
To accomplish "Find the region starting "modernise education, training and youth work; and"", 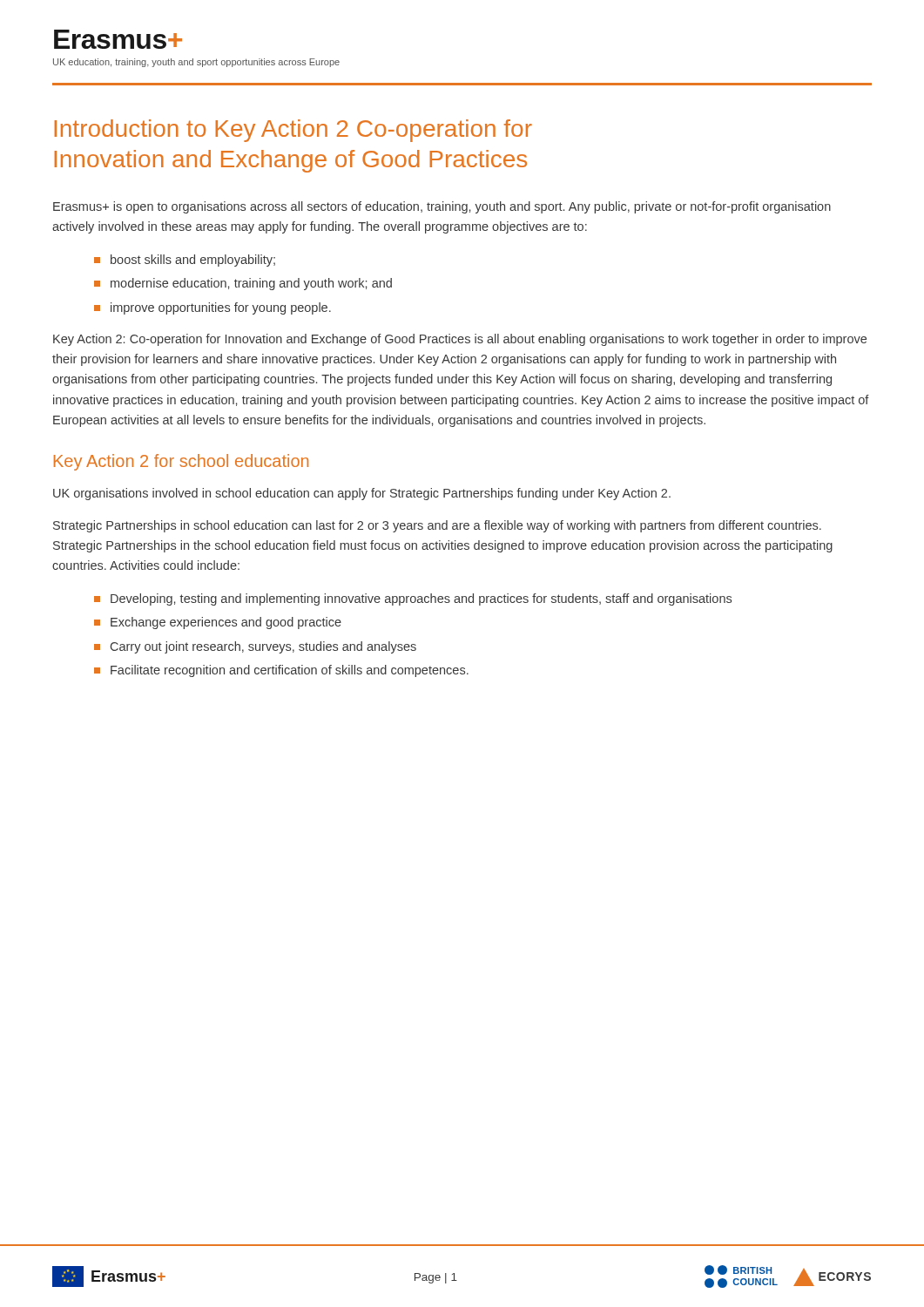I will click(x=251, y=283).
